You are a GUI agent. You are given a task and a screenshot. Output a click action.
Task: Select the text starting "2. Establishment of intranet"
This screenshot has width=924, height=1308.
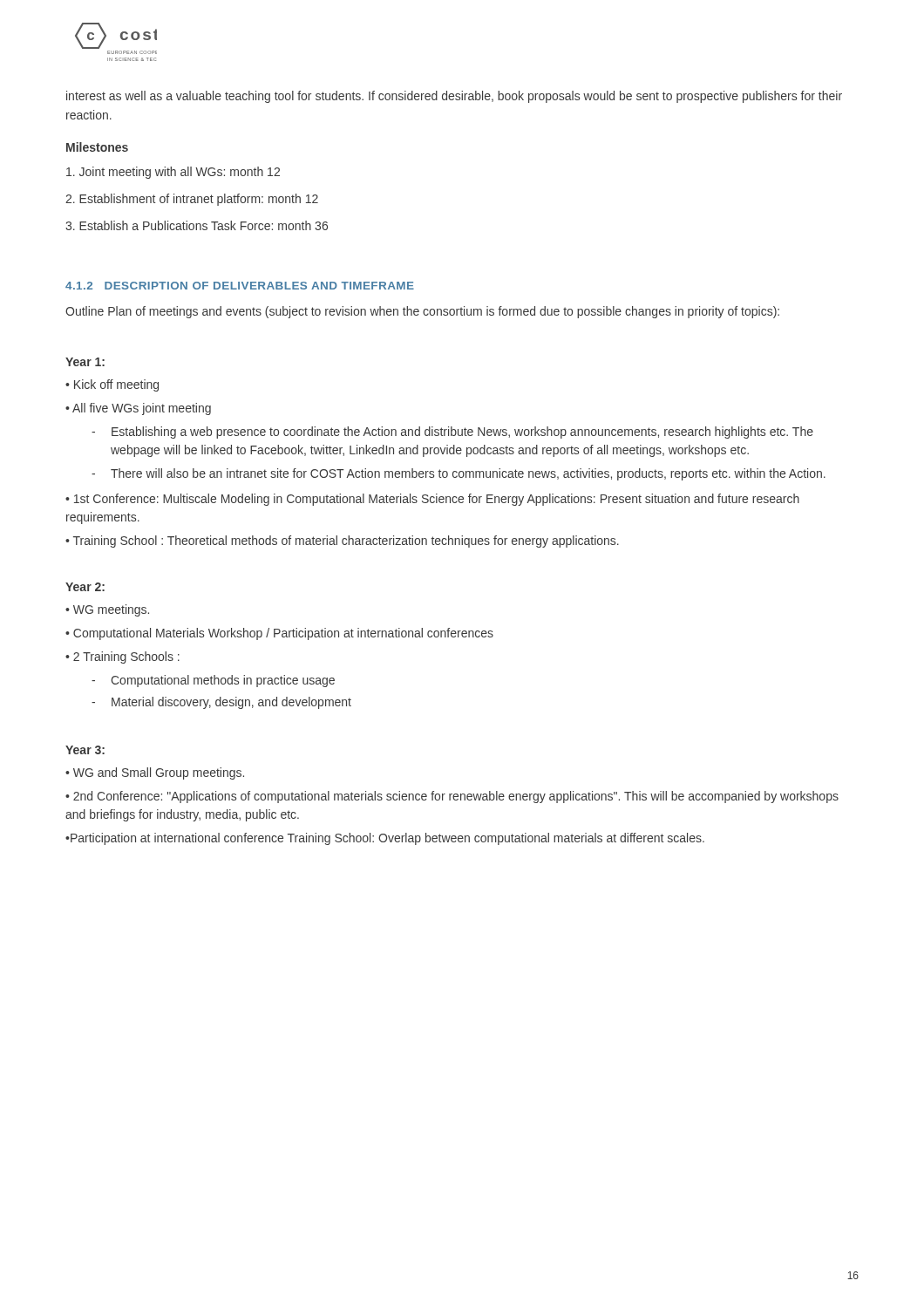(192, 199)
